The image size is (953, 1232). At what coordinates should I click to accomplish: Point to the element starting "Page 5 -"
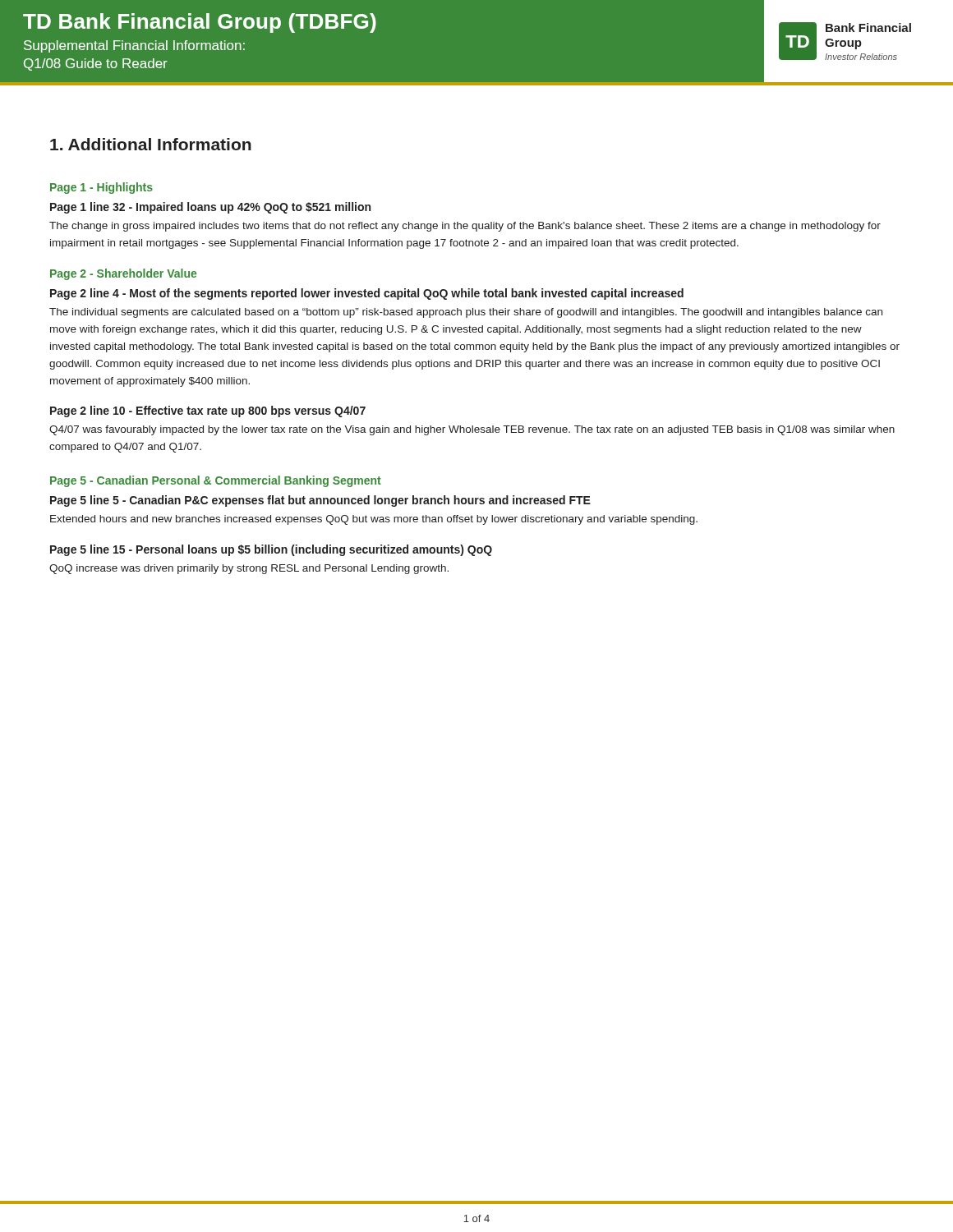pyautogui.click(x=215, y=481)
